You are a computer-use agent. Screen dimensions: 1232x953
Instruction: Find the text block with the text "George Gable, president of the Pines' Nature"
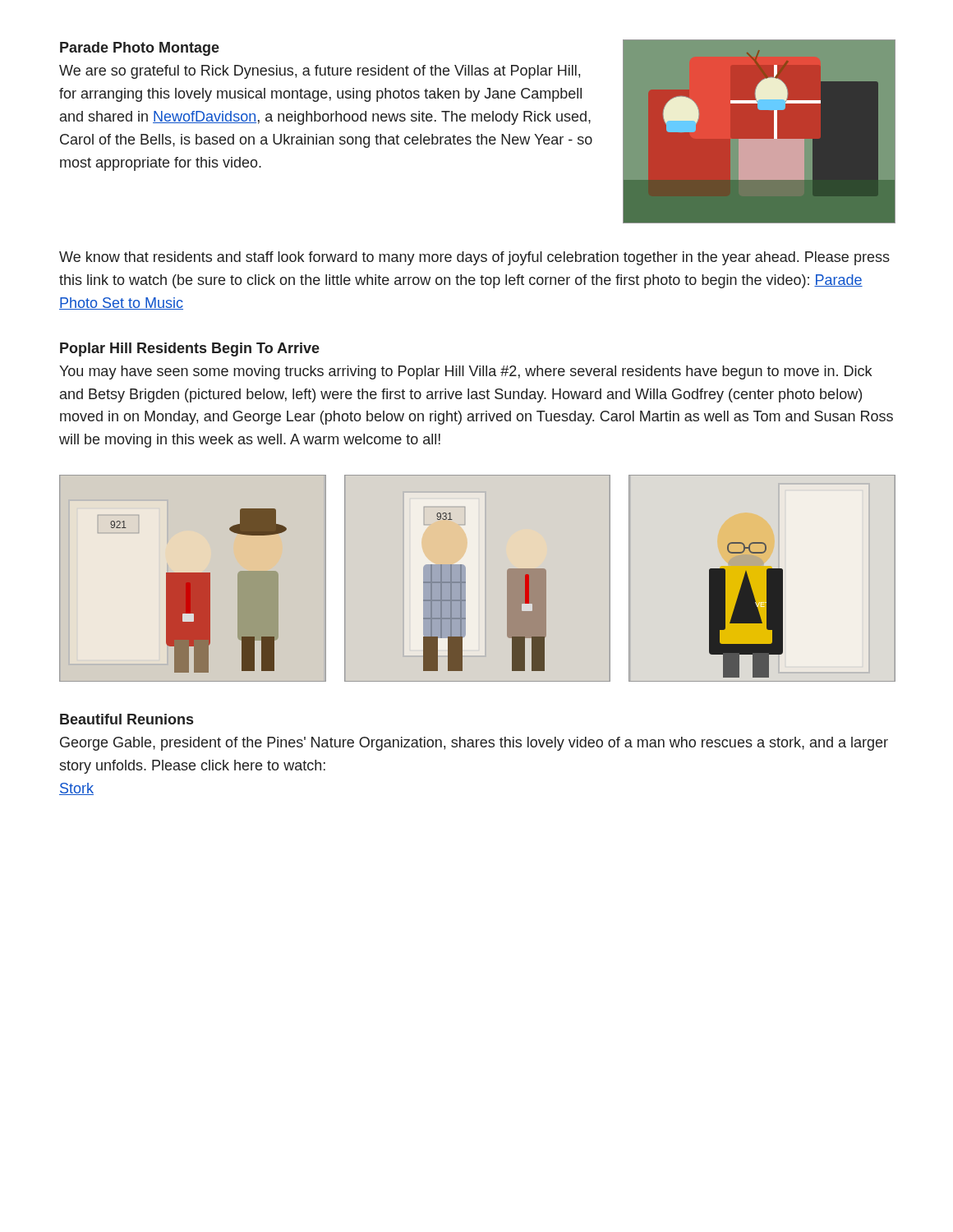(x=474, y=744)
